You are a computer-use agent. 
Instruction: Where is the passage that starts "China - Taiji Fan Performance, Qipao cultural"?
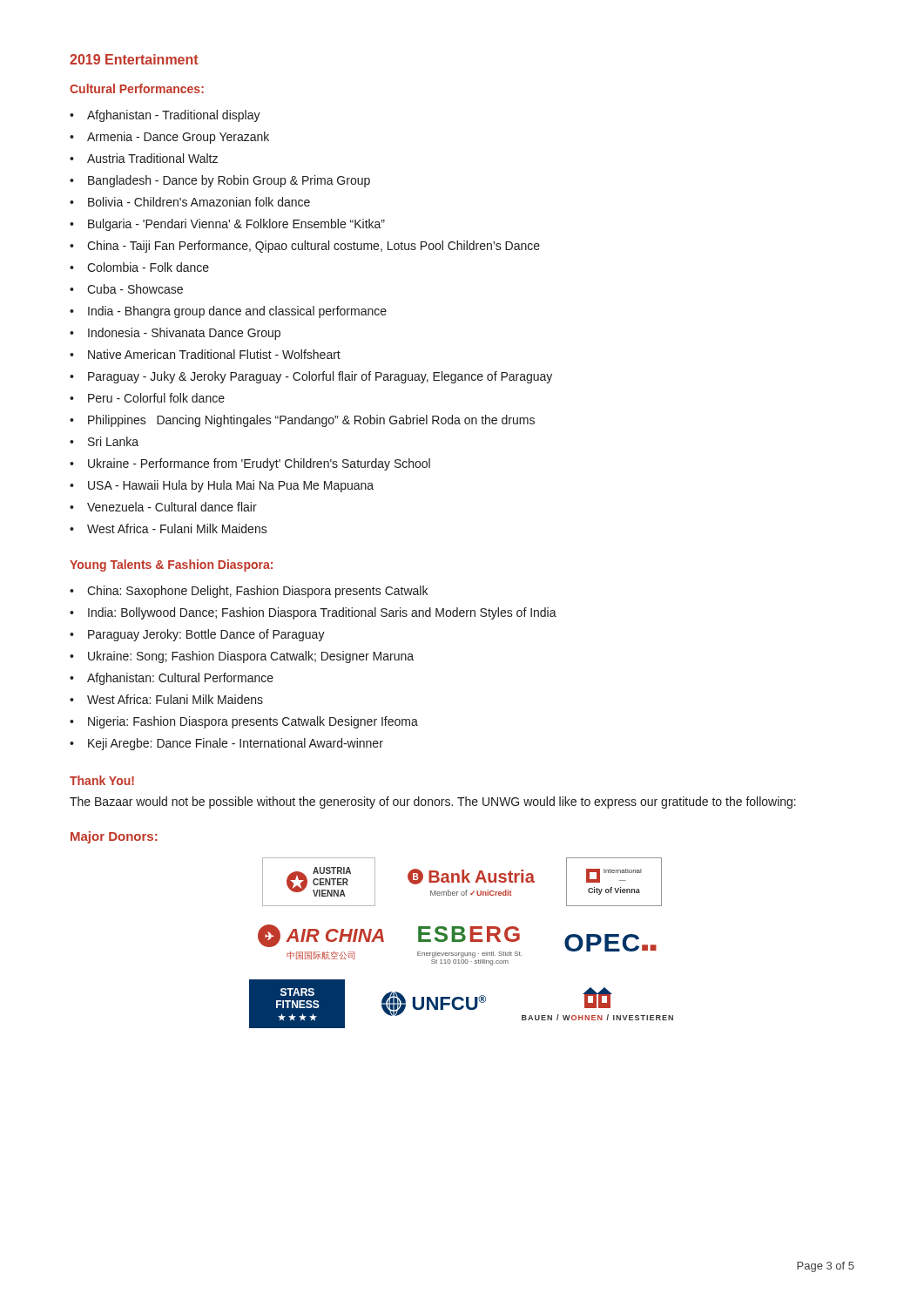tap(462, 246)
